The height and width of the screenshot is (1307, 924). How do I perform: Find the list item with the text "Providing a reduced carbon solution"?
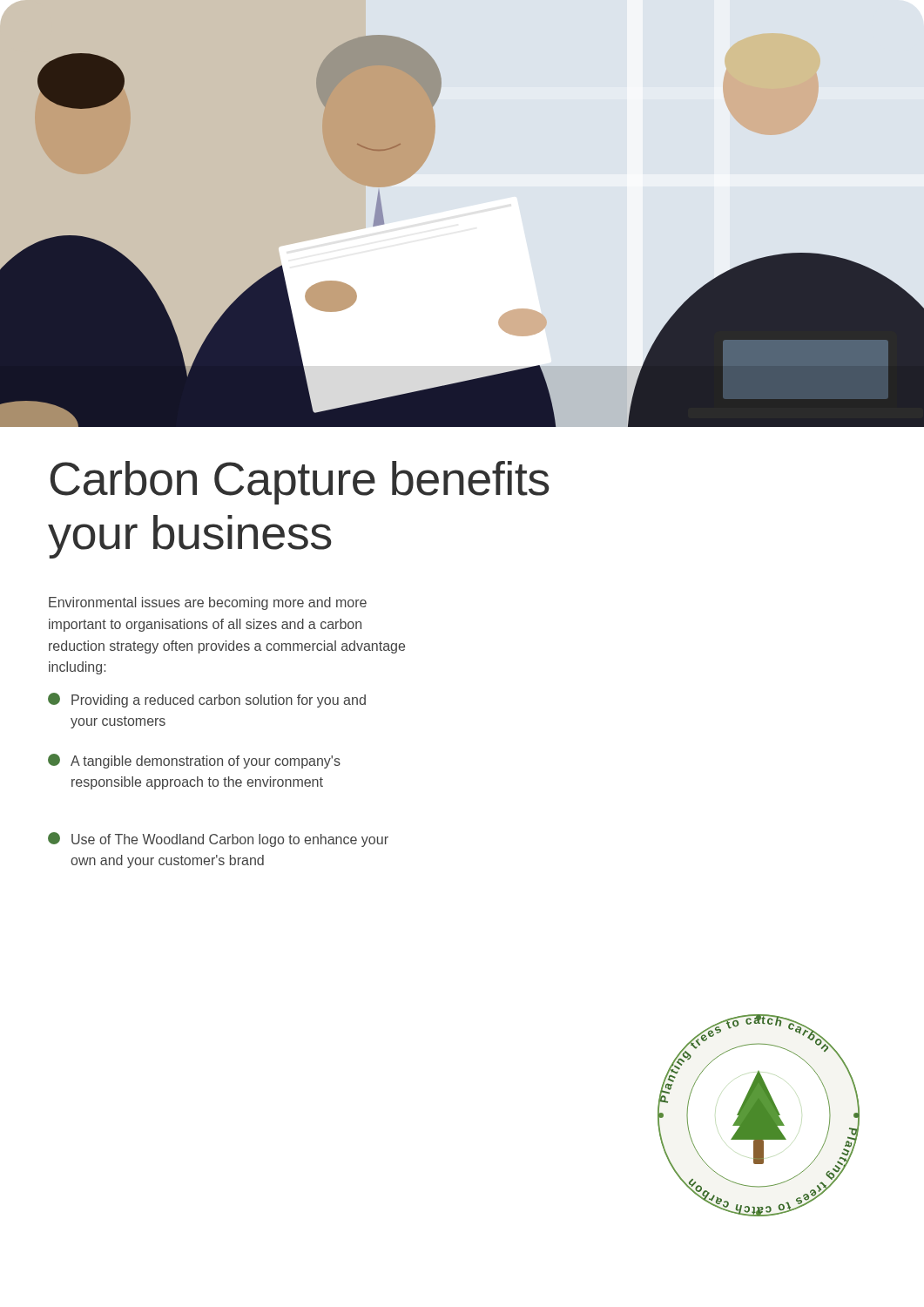tap(222, 711)
